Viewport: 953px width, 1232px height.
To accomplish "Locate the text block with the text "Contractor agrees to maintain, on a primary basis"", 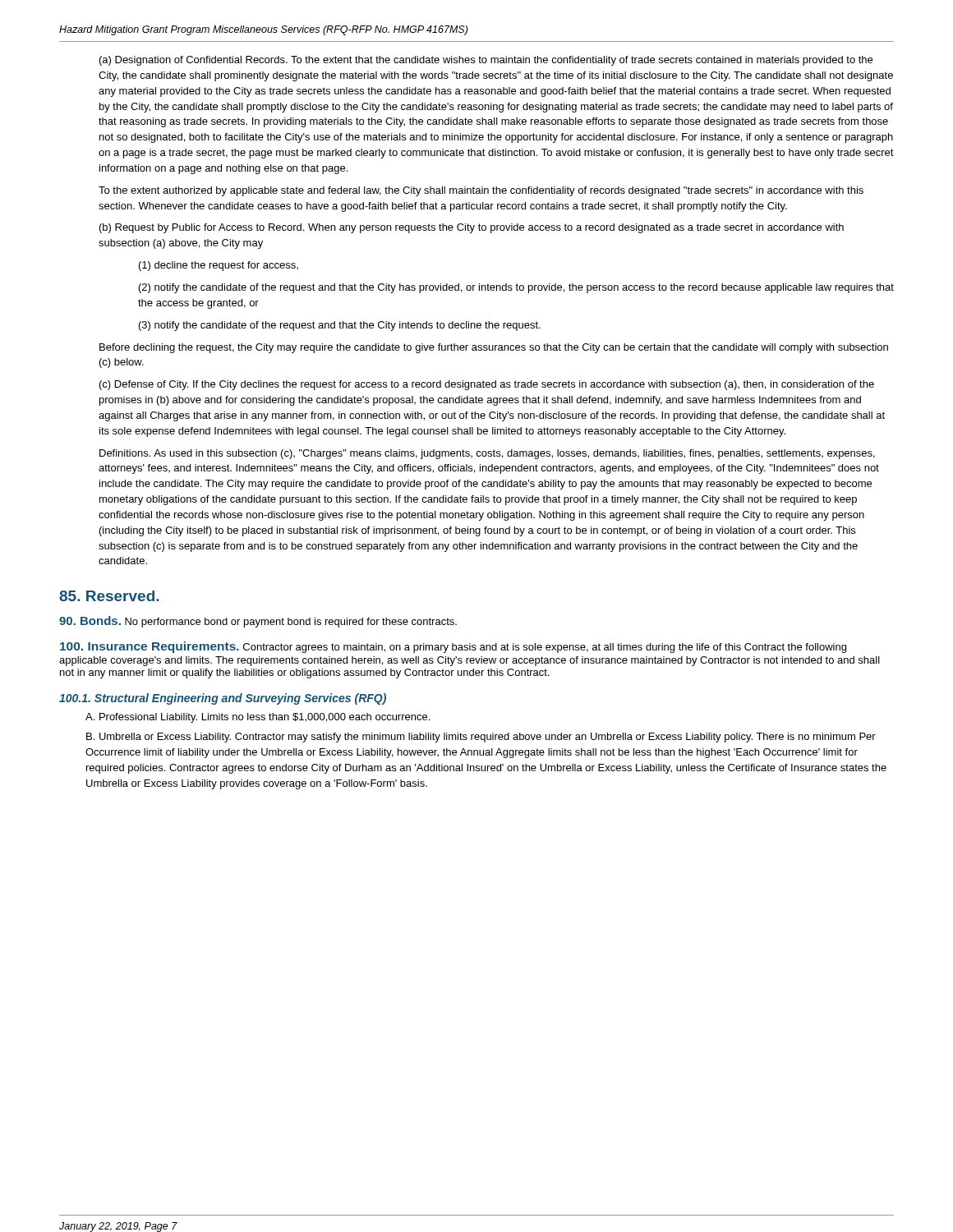I will point(470,660).
